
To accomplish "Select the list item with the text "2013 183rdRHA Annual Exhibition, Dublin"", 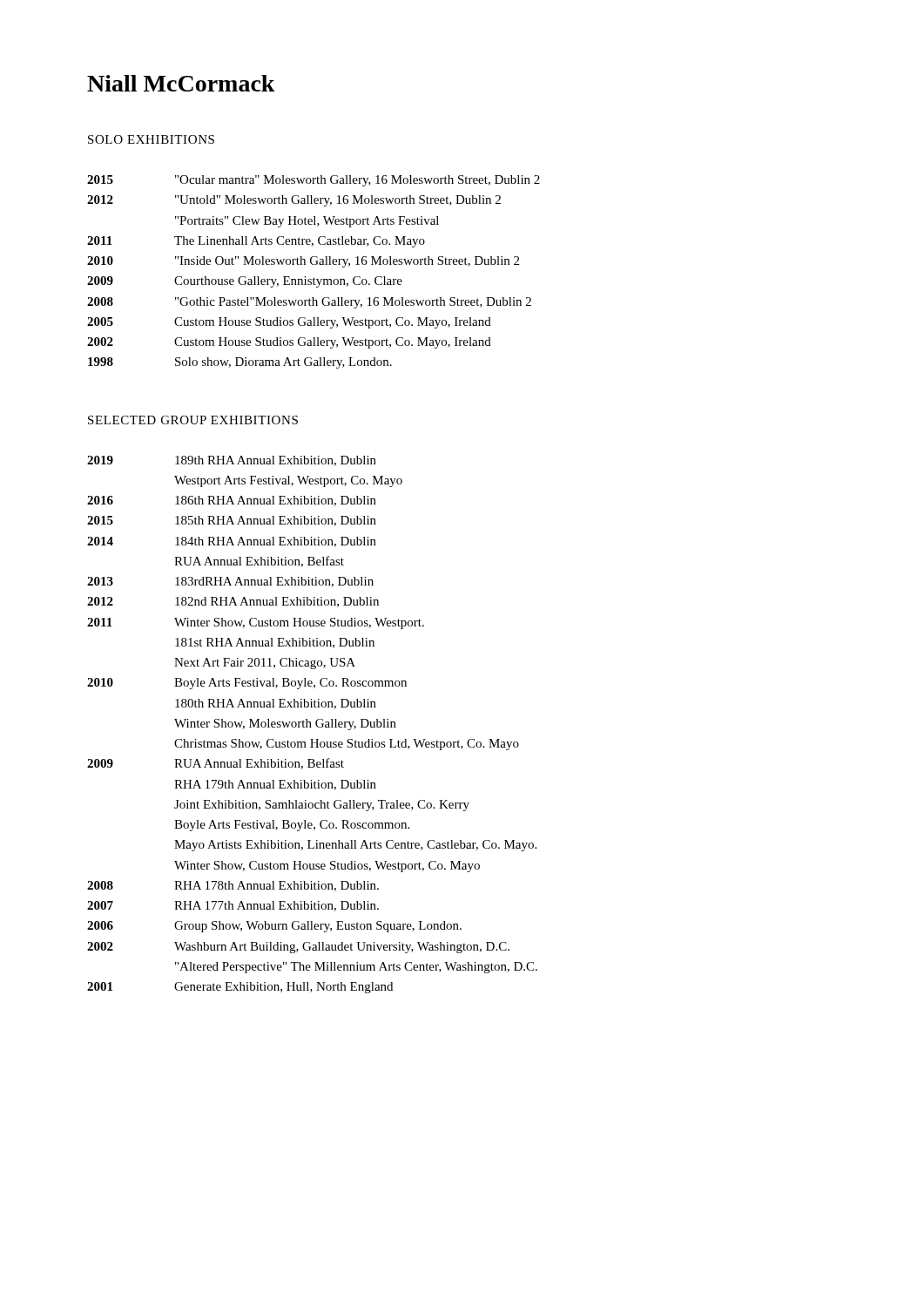I will pyautogui.click(x=230, y=582).
